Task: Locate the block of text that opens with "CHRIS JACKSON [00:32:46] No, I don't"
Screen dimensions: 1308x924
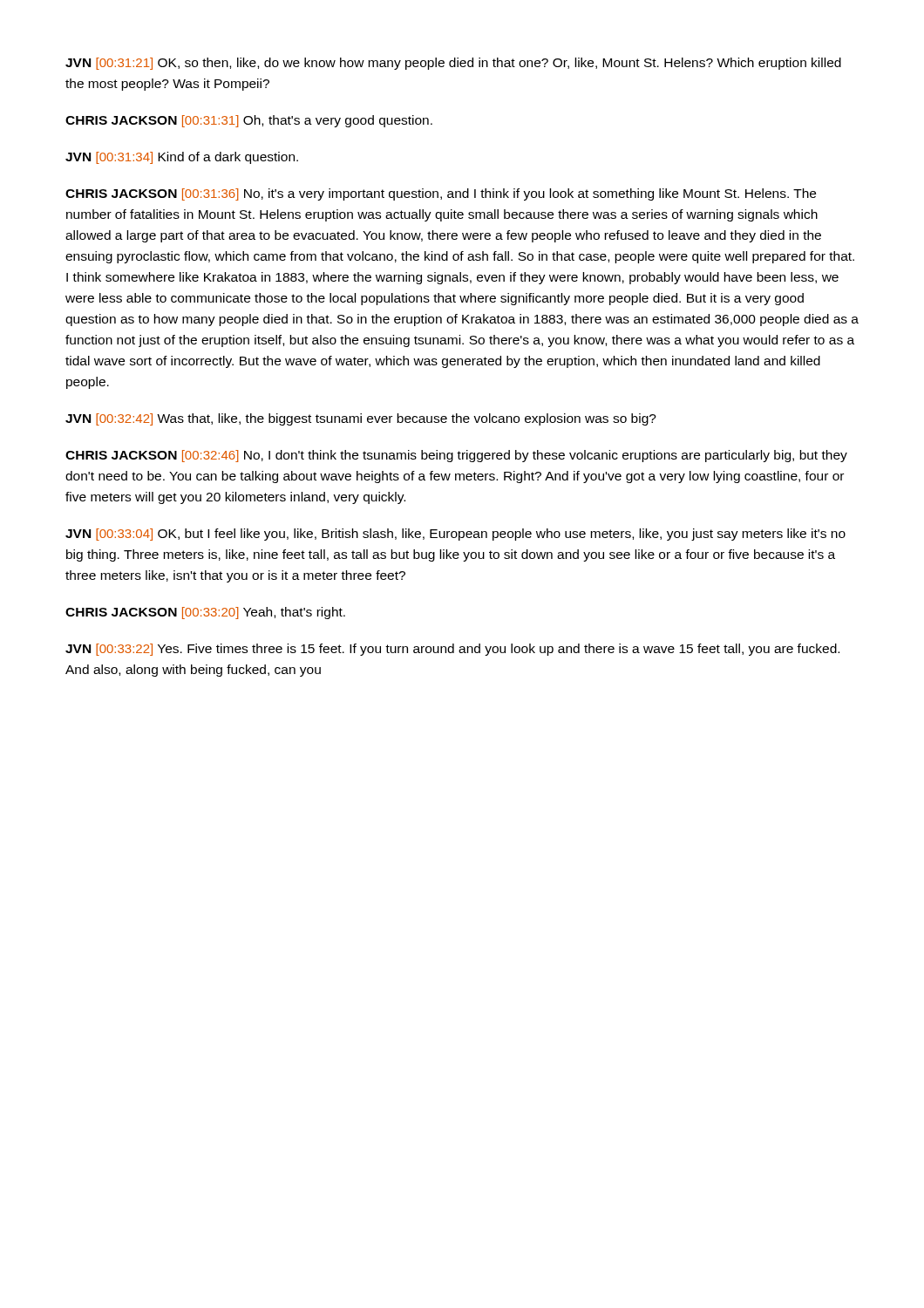Action: [x=456, y=476]
